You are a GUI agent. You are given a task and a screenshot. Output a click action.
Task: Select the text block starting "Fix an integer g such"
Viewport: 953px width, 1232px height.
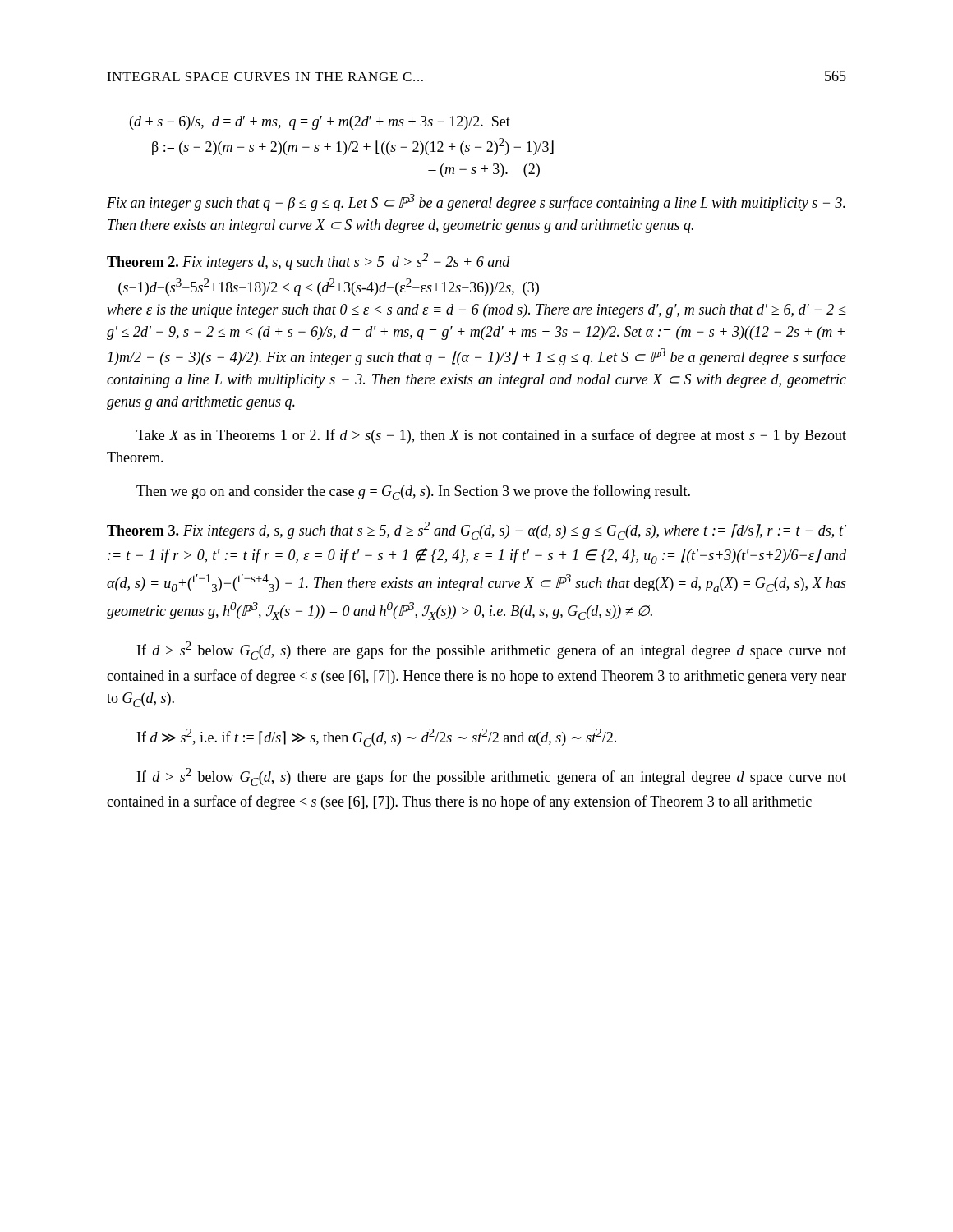[x=476, y=212]
